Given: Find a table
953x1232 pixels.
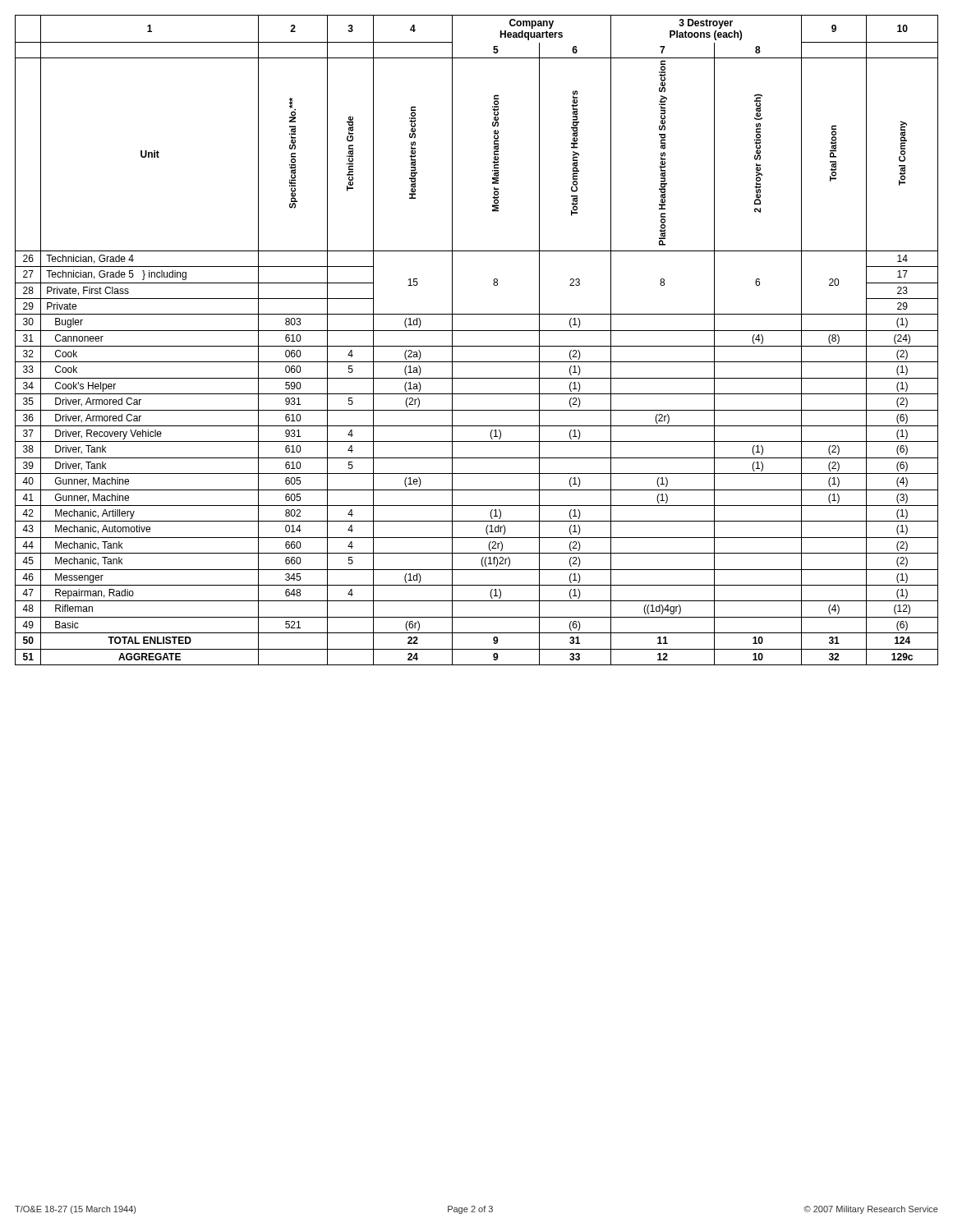Looking at the screenshot, I should click(x=476, y=340).
